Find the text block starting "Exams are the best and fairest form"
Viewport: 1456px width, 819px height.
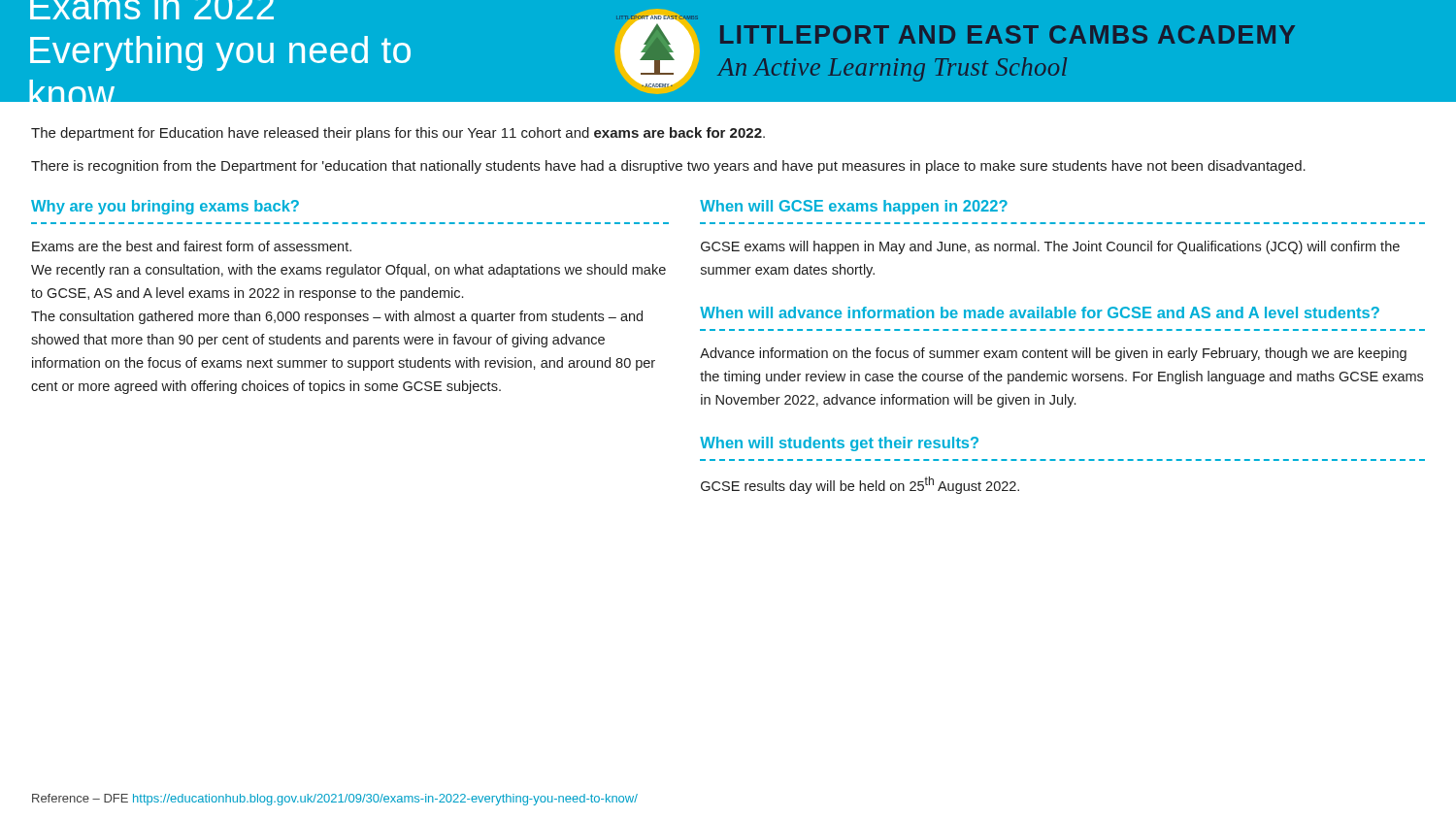tap(349, 316)
